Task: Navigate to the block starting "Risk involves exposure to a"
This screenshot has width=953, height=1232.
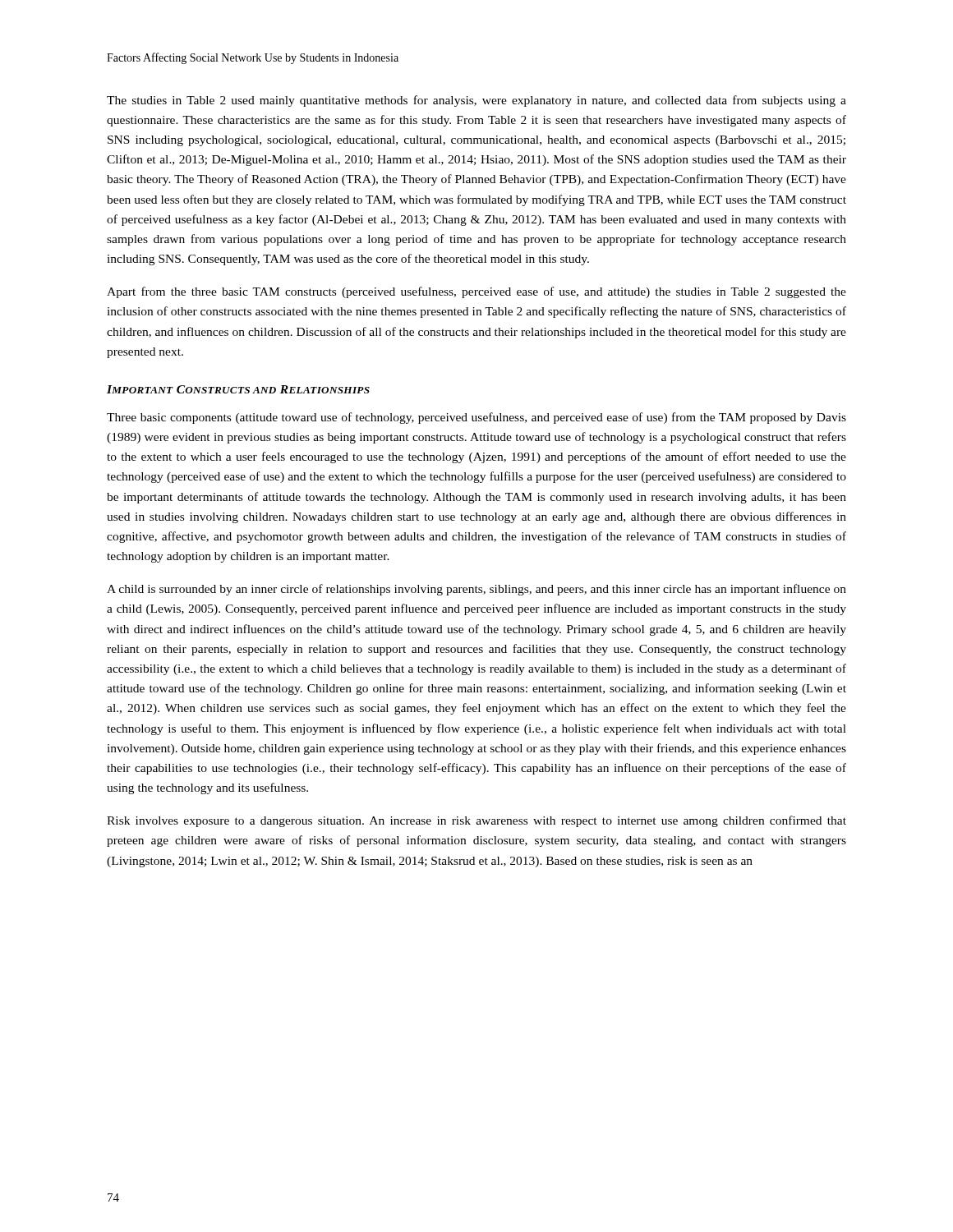Action: [x=476, y=840]
